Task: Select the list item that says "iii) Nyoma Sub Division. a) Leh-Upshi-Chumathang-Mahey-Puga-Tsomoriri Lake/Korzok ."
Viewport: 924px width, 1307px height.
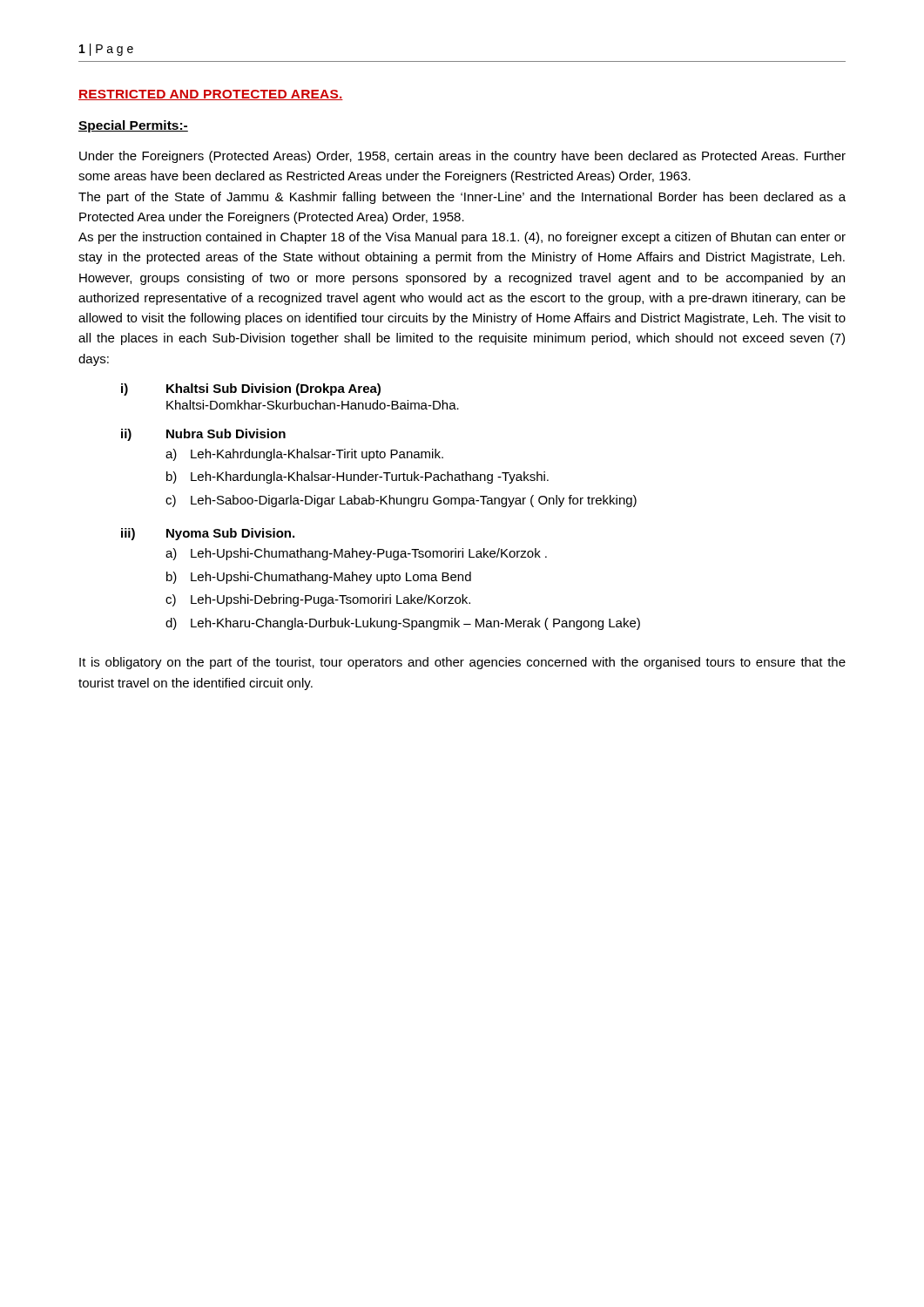Action: 208,534
